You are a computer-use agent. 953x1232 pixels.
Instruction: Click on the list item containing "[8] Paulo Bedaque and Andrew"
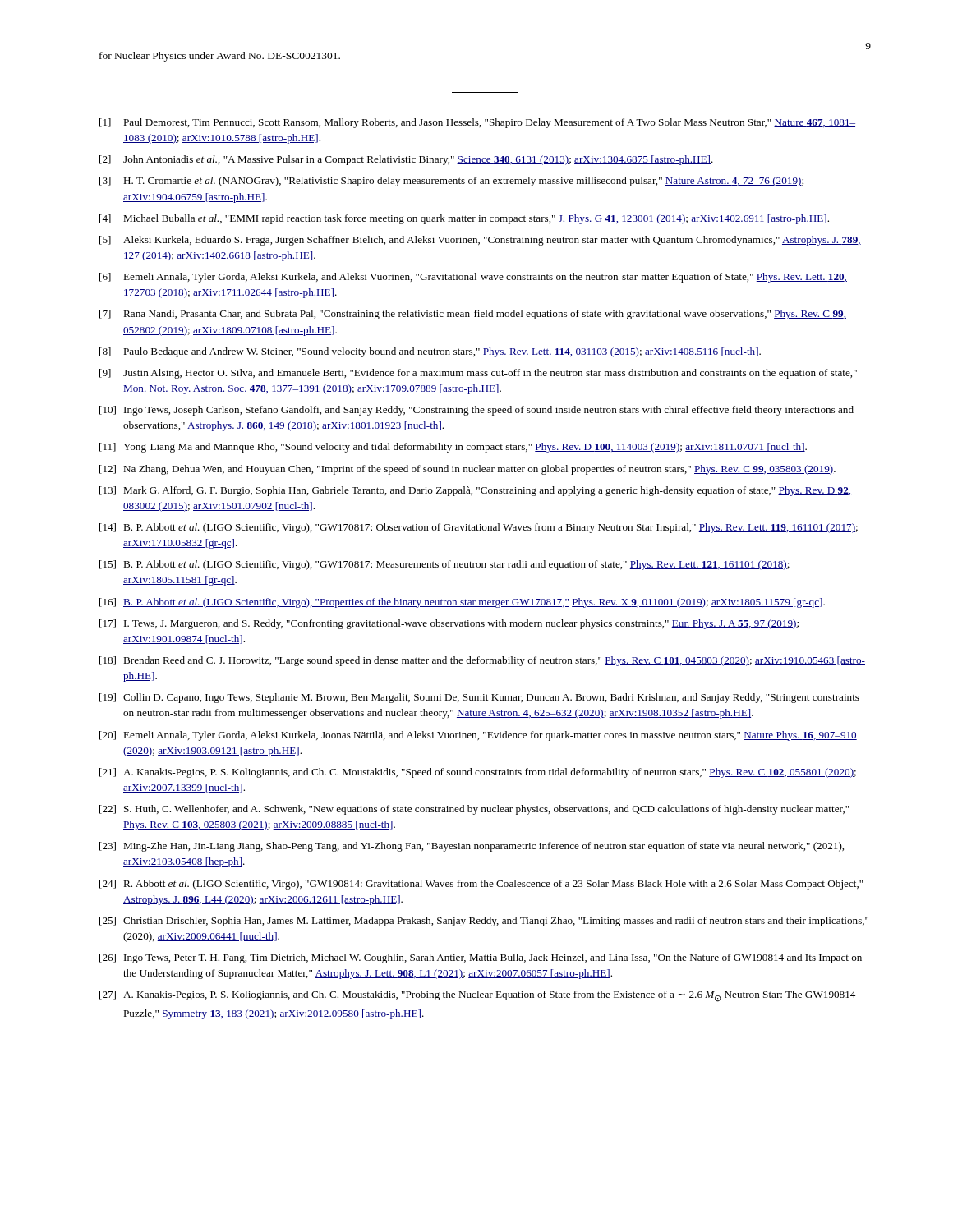pos(485,351)
